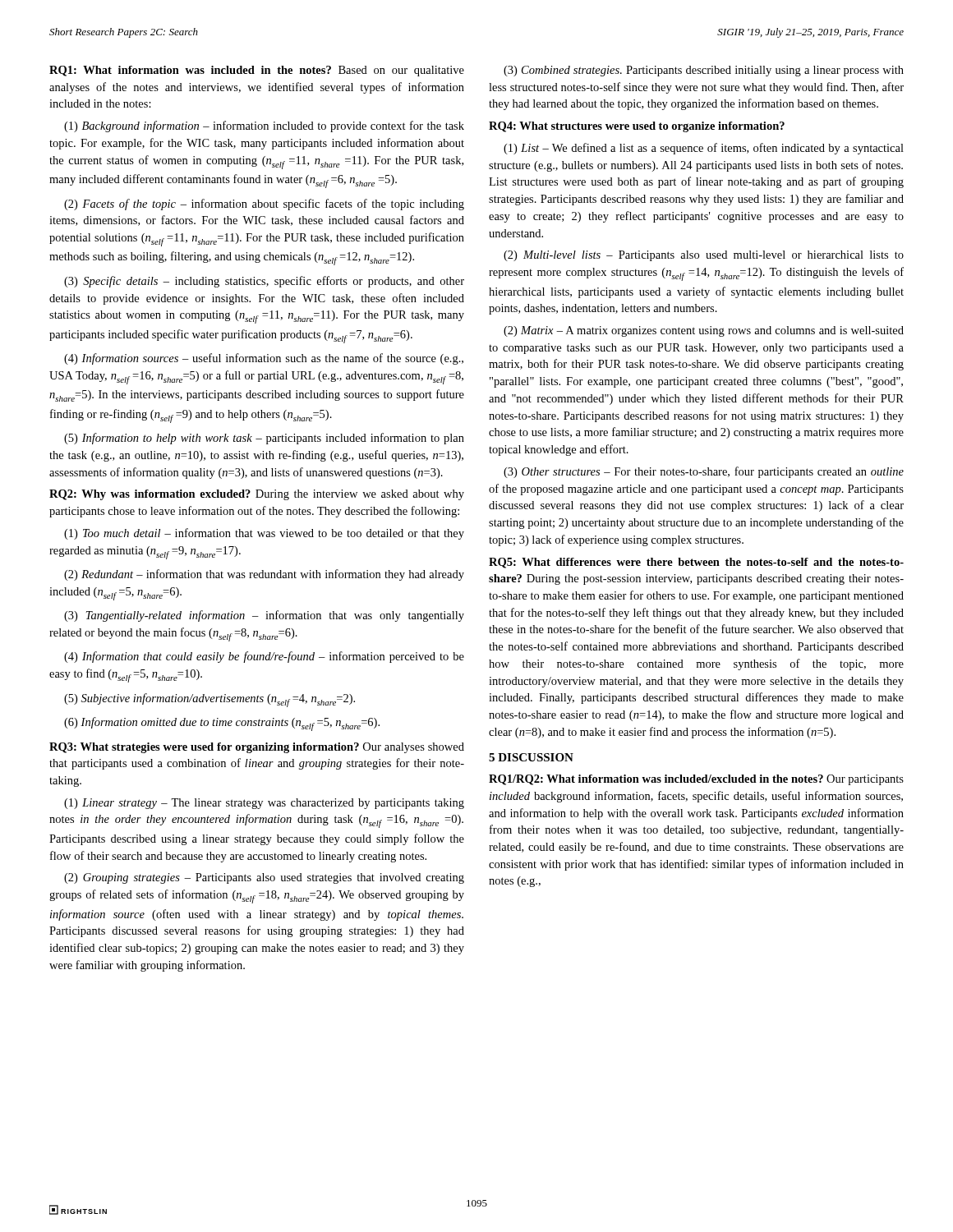Where is the passage that starts "(4) Information that could easily be"?
Viewport: 953px width, 1232px height.
[x=257, y=667]
